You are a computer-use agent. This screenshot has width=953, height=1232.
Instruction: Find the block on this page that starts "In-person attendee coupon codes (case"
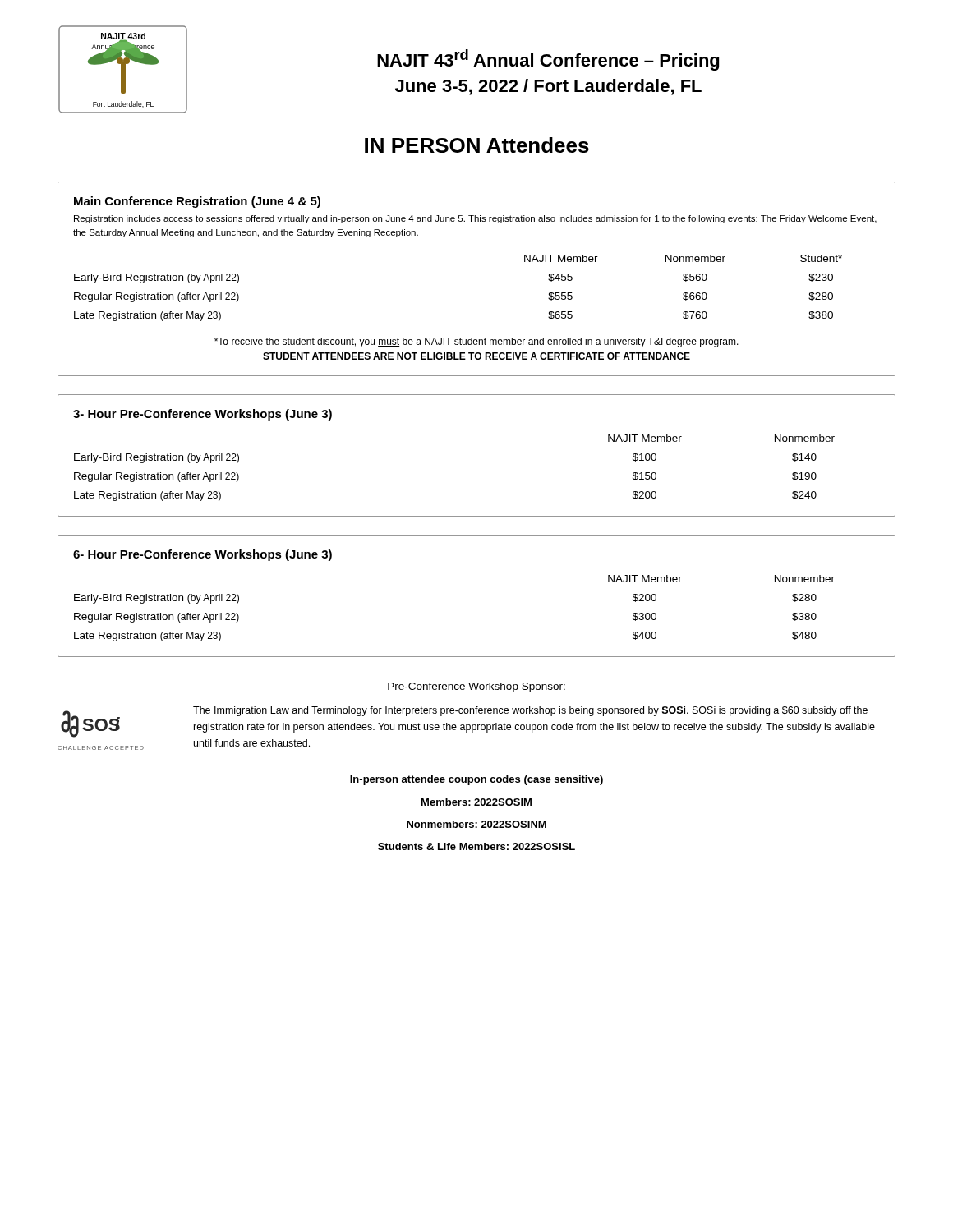pos(476,813)
